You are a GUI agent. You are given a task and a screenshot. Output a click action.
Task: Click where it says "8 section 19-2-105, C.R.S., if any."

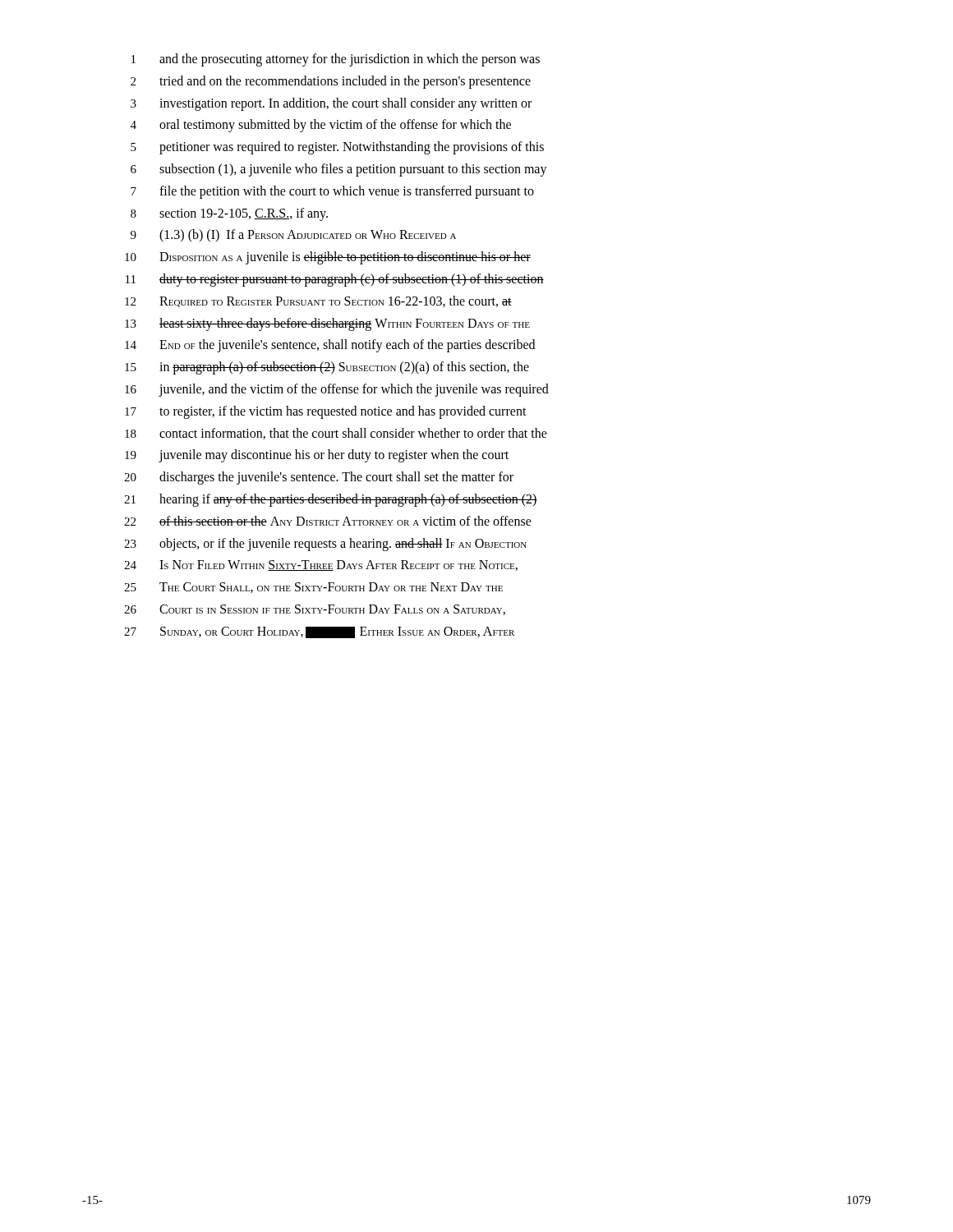click(229, 214)
